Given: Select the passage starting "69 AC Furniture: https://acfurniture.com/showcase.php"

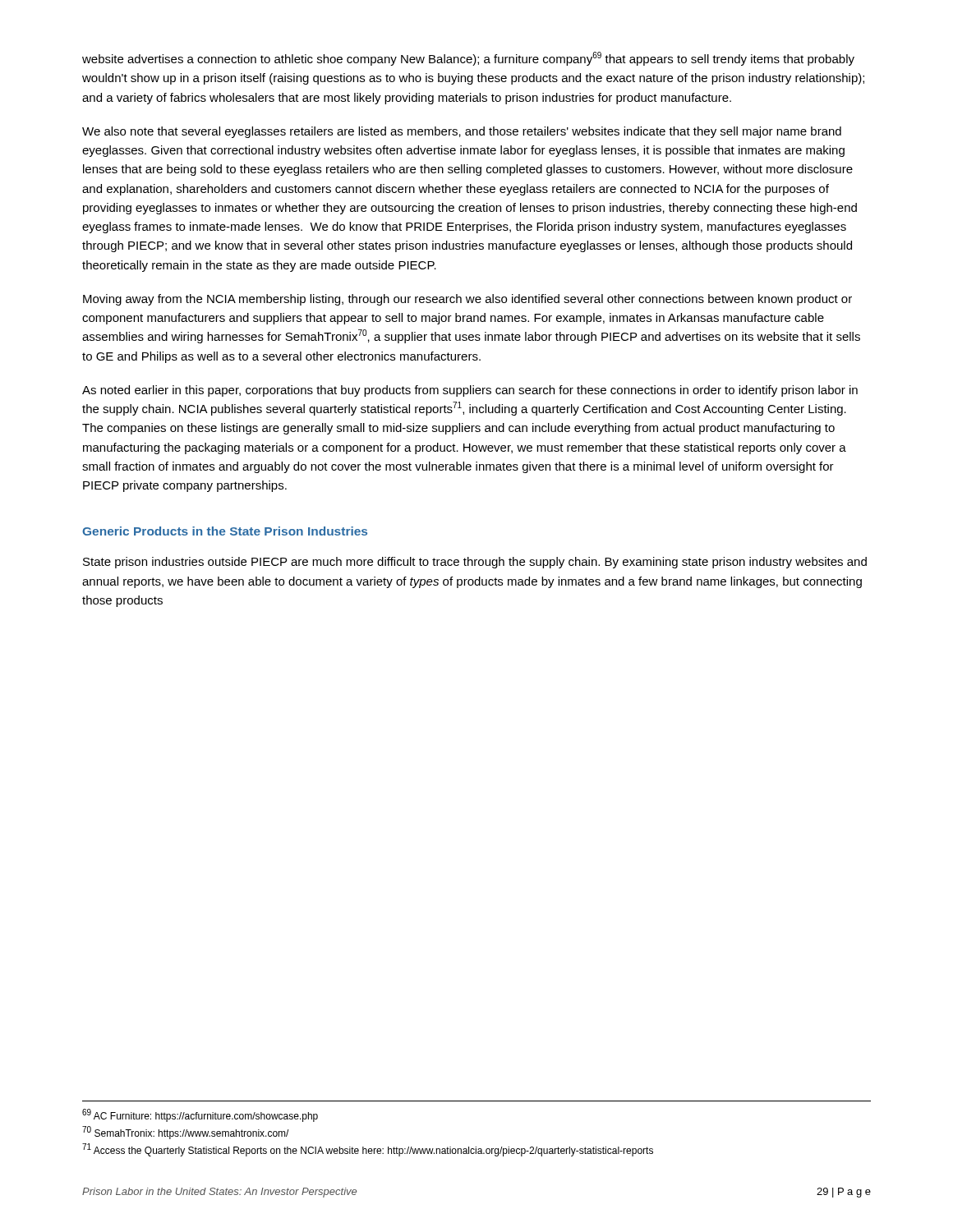Looking at the screenshot, I should tap(200, 1115).
